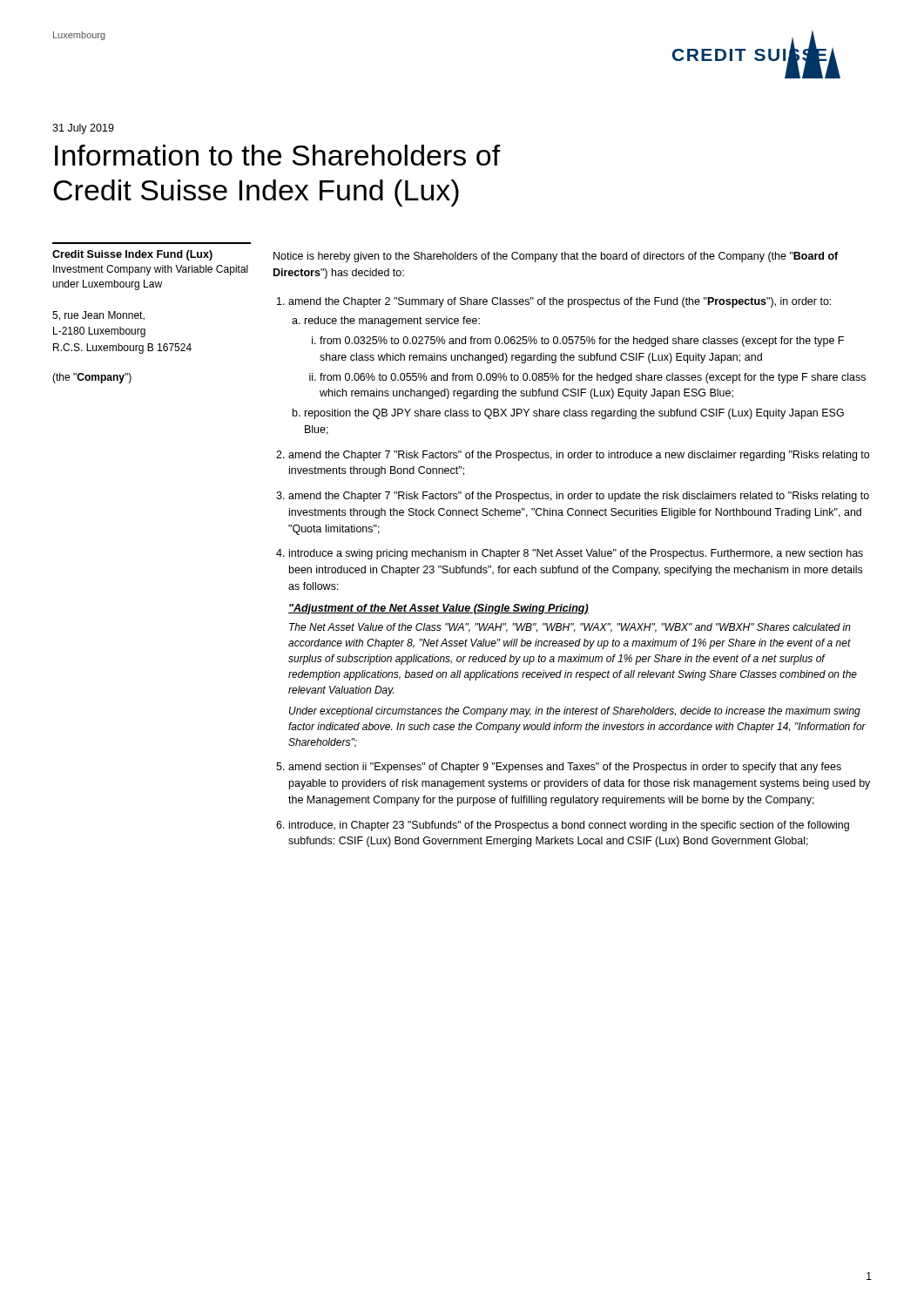Locate the text that reads "31 July 2019"
Screen dimensions: 1307x924
(83, 128)
